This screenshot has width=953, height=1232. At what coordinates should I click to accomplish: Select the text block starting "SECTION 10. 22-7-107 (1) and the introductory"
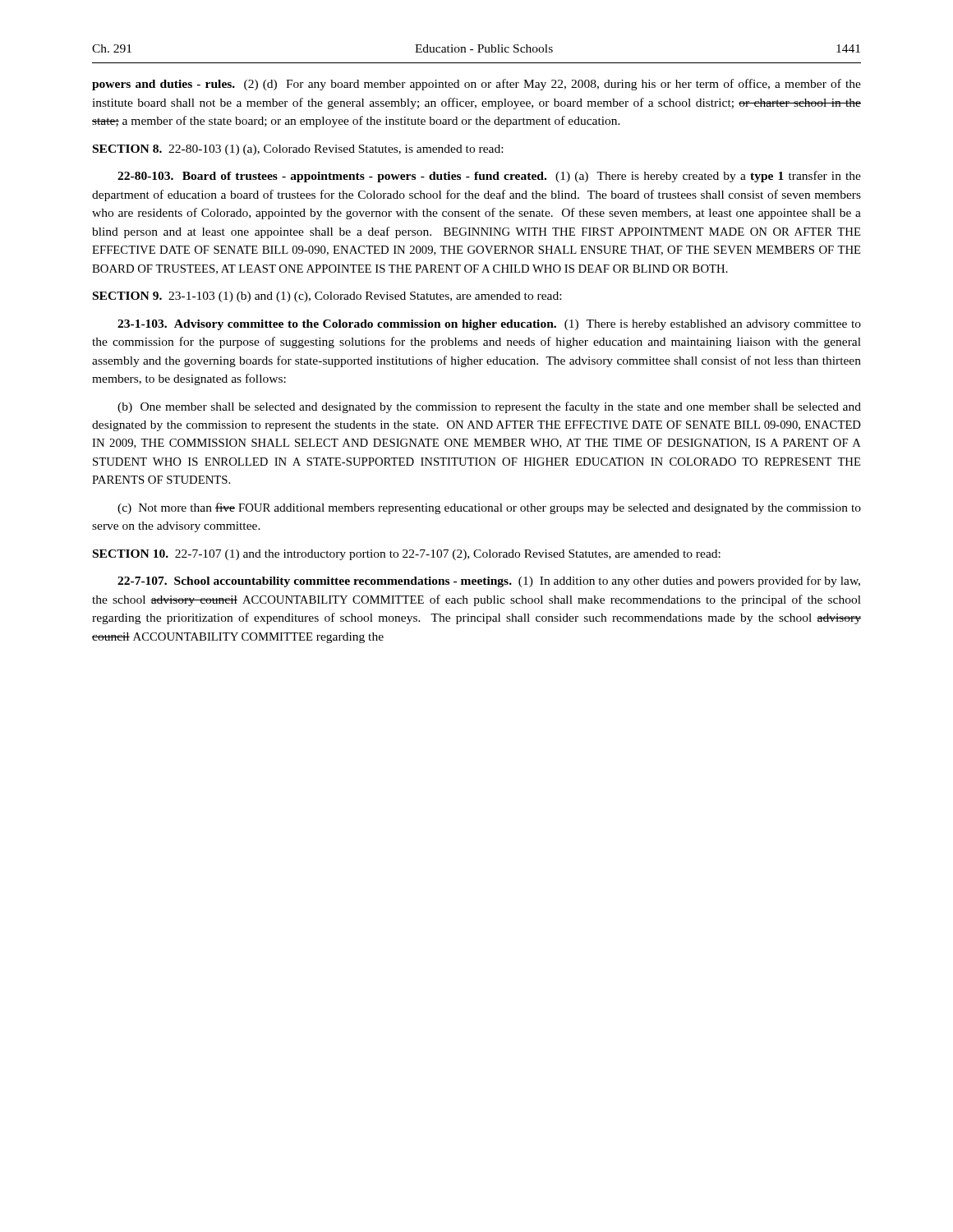pos(407,553)
